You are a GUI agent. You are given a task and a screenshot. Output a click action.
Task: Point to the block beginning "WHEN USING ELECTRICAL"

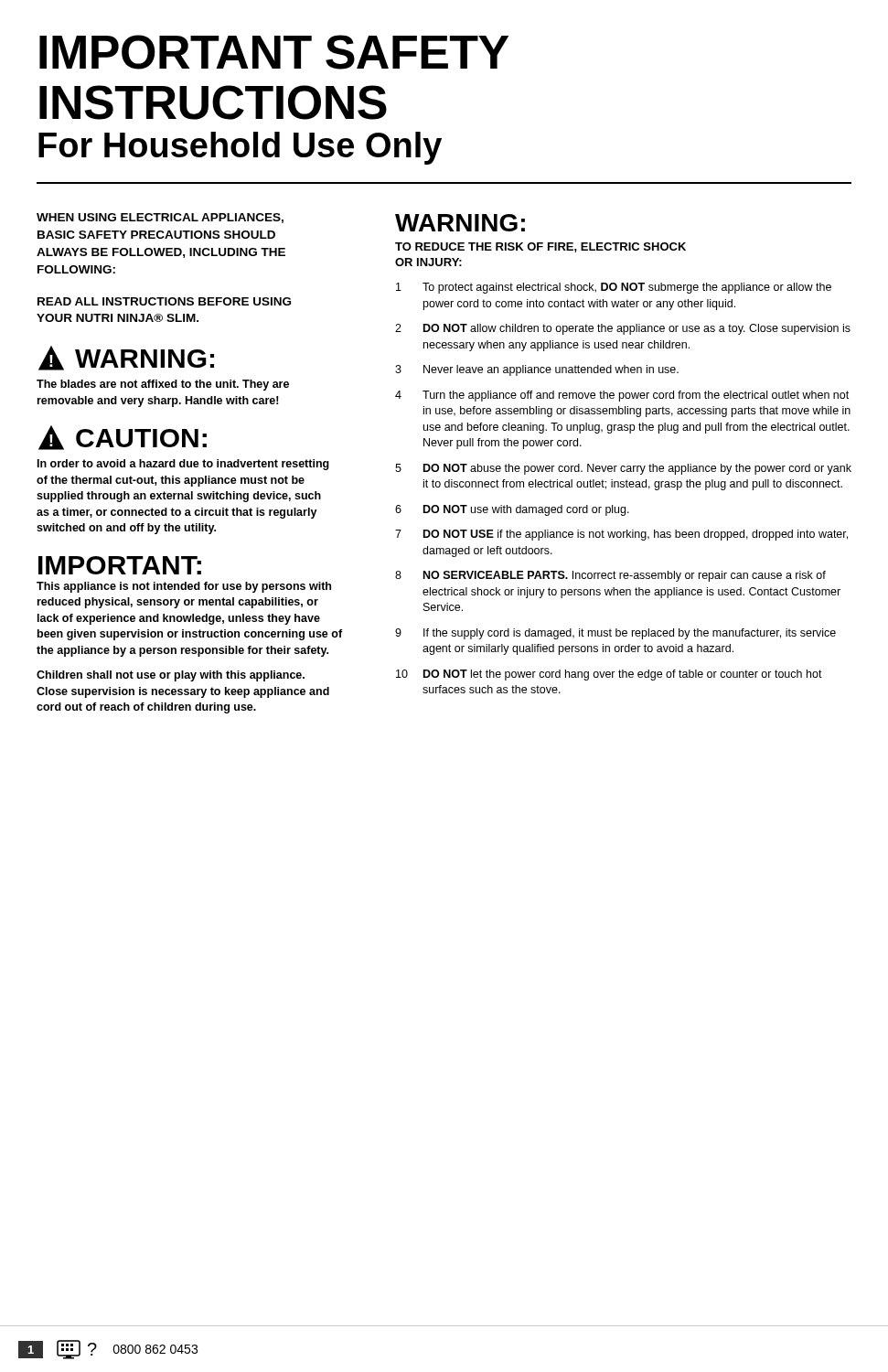(x=161, y=243)
